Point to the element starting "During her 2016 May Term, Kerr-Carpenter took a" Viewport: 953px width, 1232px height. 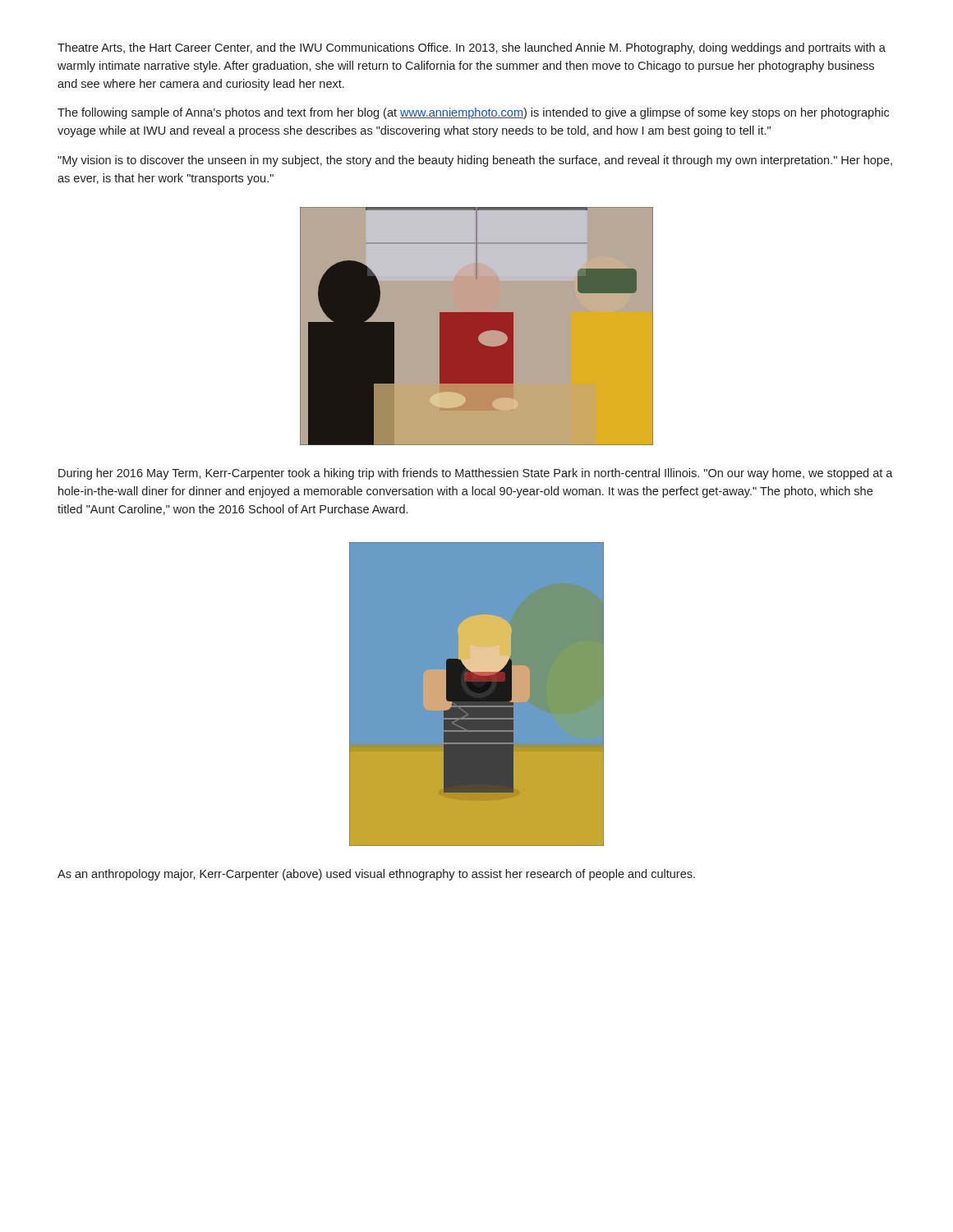(475, 491)
